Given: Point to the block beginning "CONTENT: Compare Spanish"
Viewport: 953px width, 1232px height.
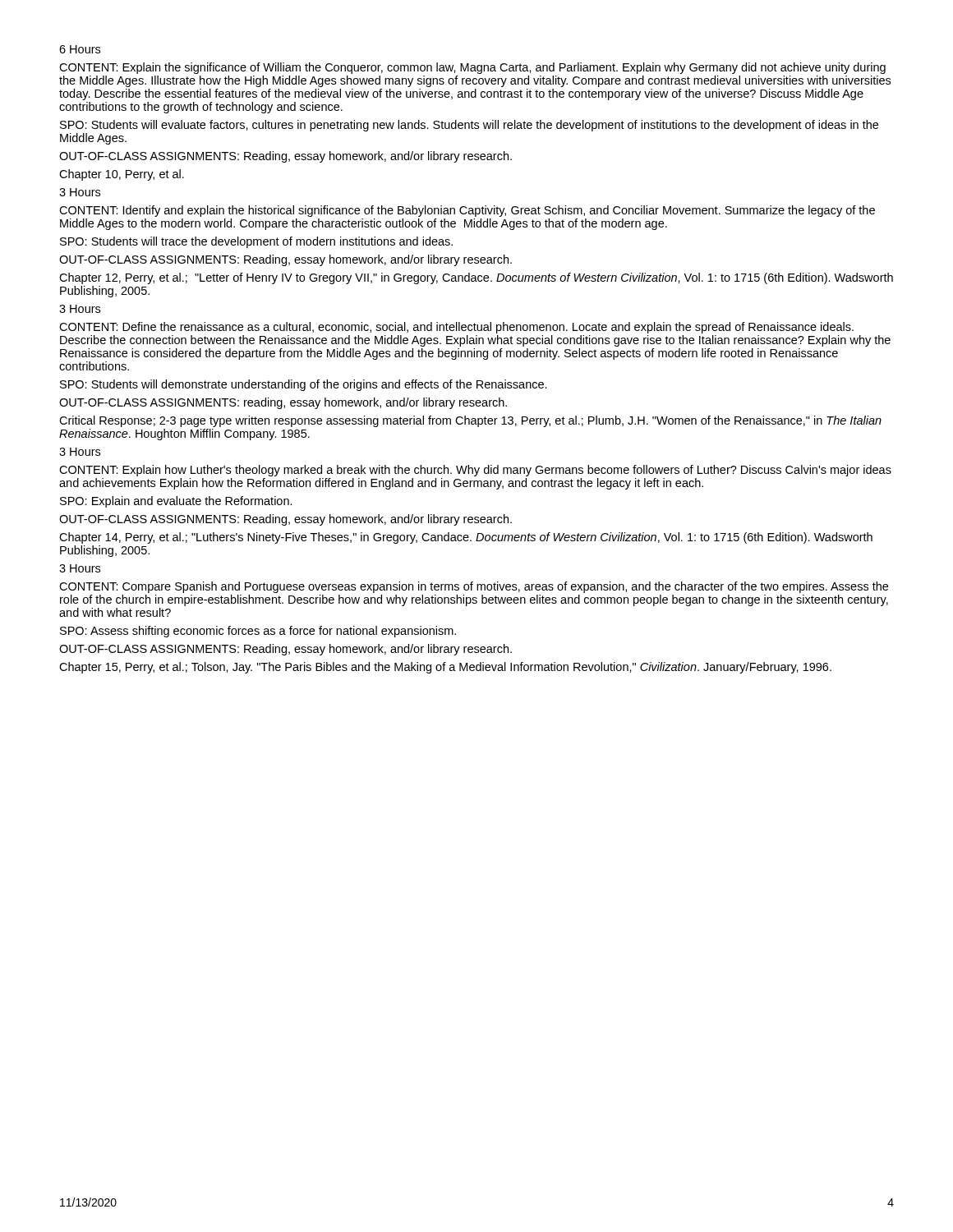Looking at the screenshot, I should tap(474, 600).
